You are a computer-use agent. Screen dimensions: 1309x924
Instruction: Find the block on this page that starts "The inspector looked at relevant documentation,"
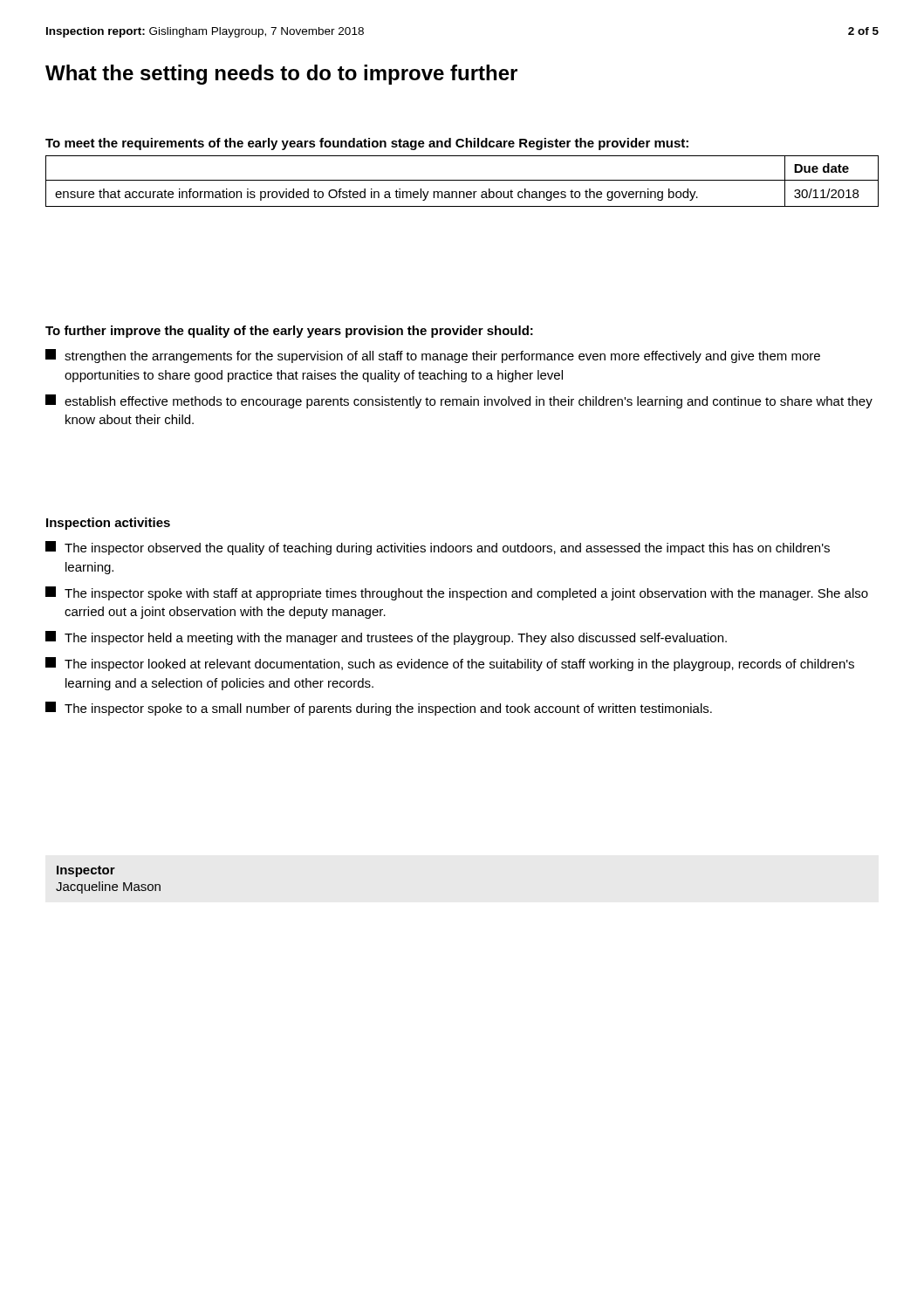pyautogui.click(x=462, y=673)
